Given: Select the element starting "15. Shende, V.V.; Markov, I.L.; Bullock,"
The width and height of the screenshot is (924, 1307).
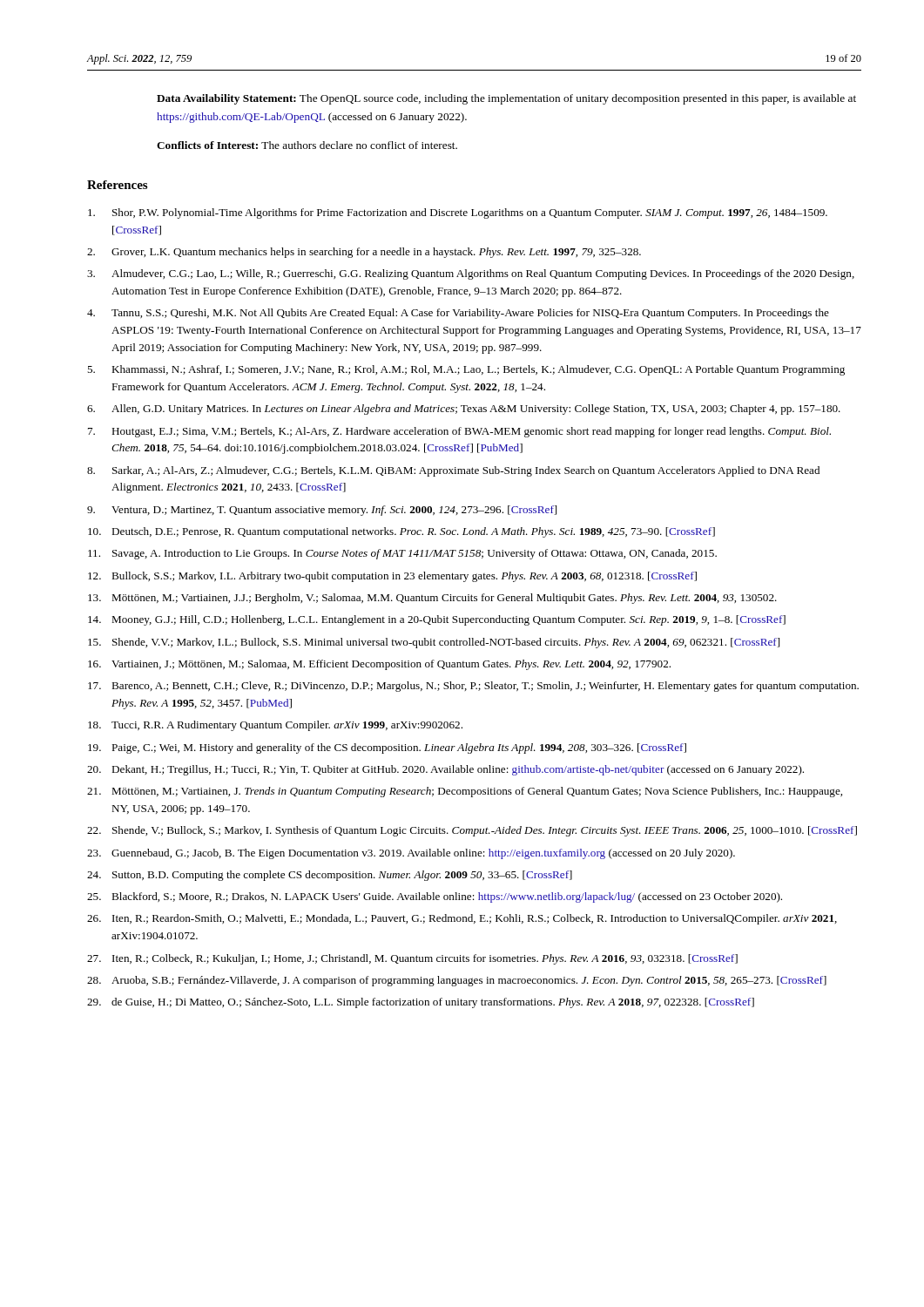Looking at the screenshot, I should 474,642.
